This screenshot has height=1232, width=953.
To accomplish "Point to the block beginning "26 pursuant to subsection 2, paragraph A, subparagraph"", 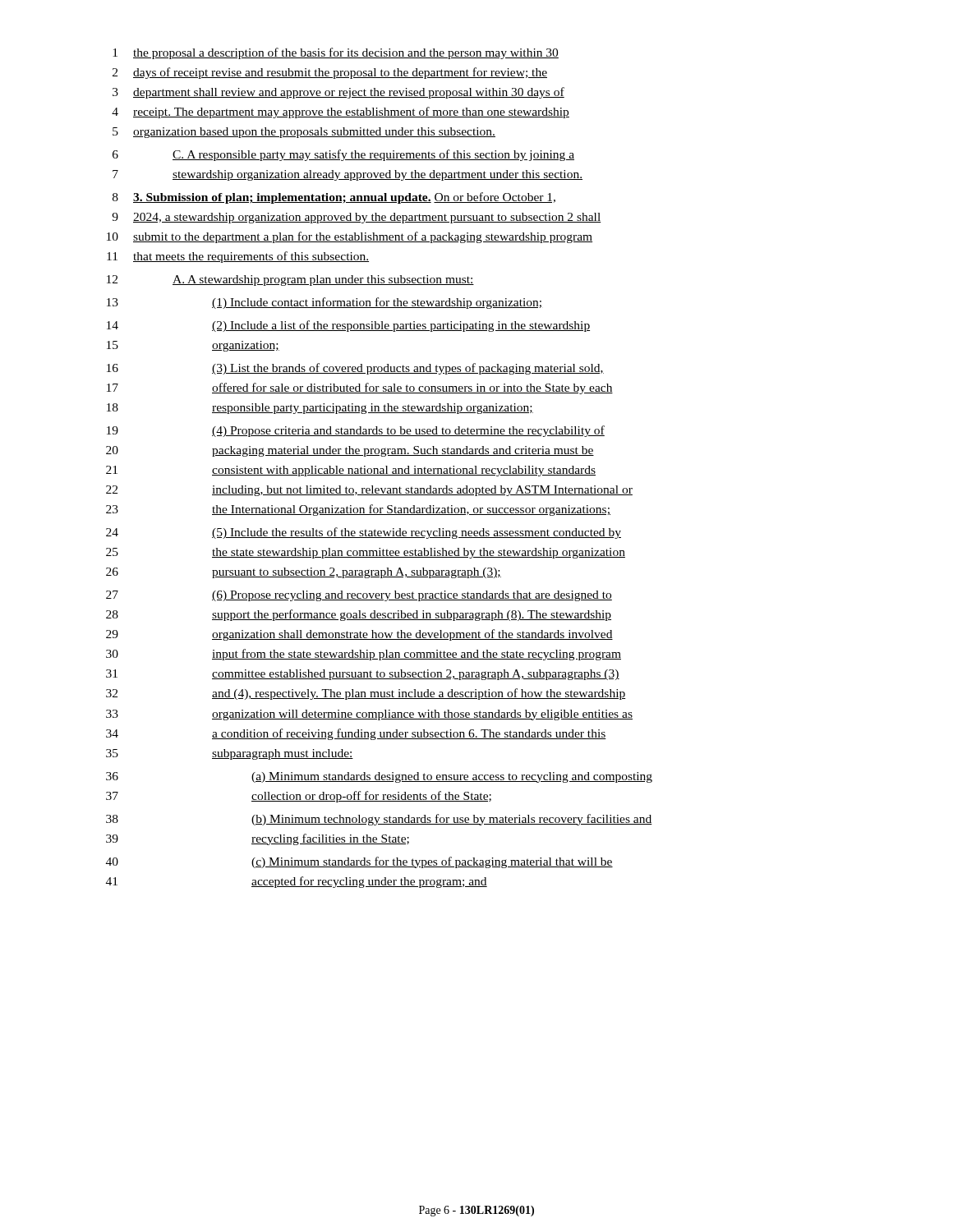I will pos(481,572).
